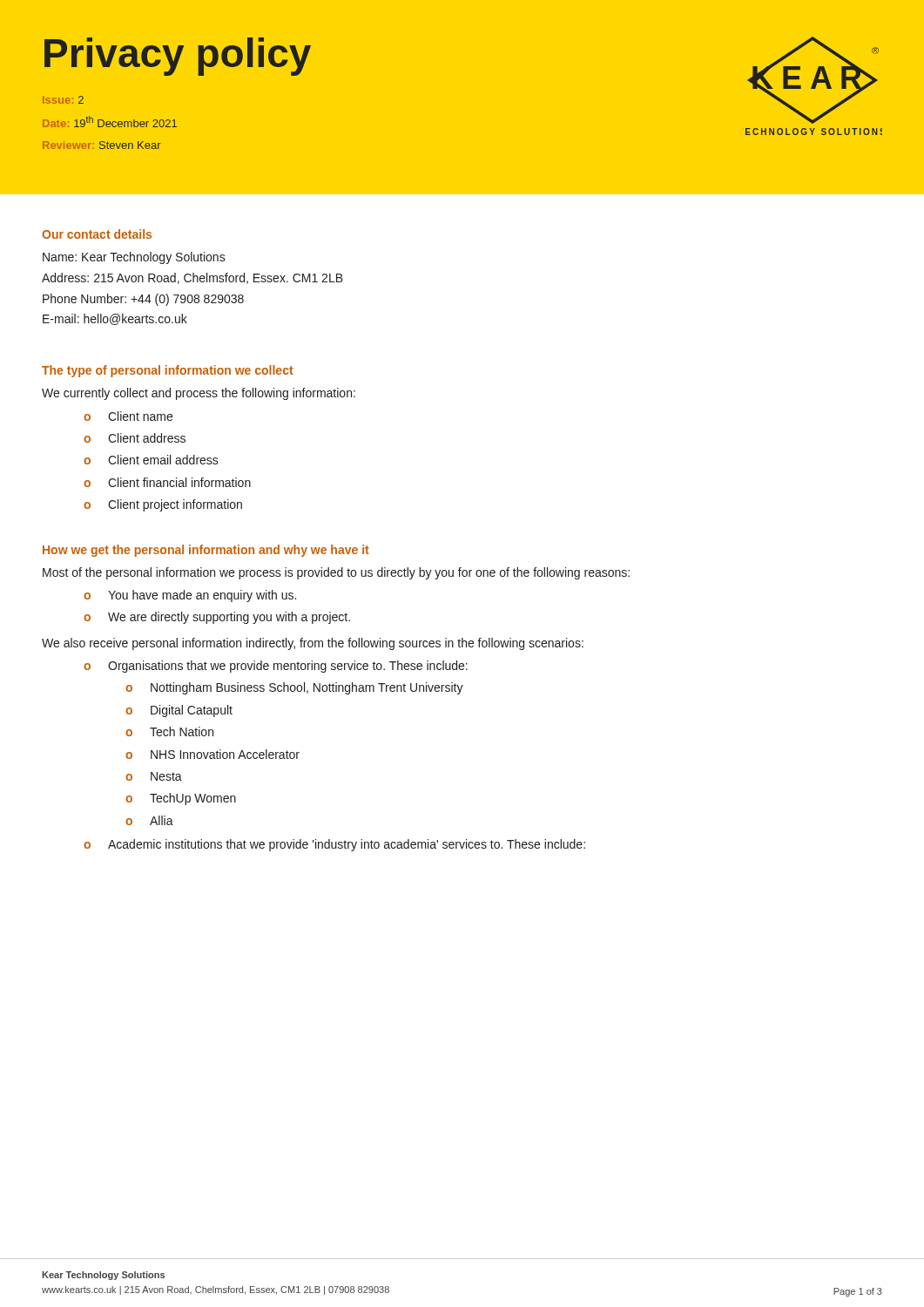This screenshot has width=924, height=1307.
Task: Where does it say "oClient email address"?
Action: [151, 461]
